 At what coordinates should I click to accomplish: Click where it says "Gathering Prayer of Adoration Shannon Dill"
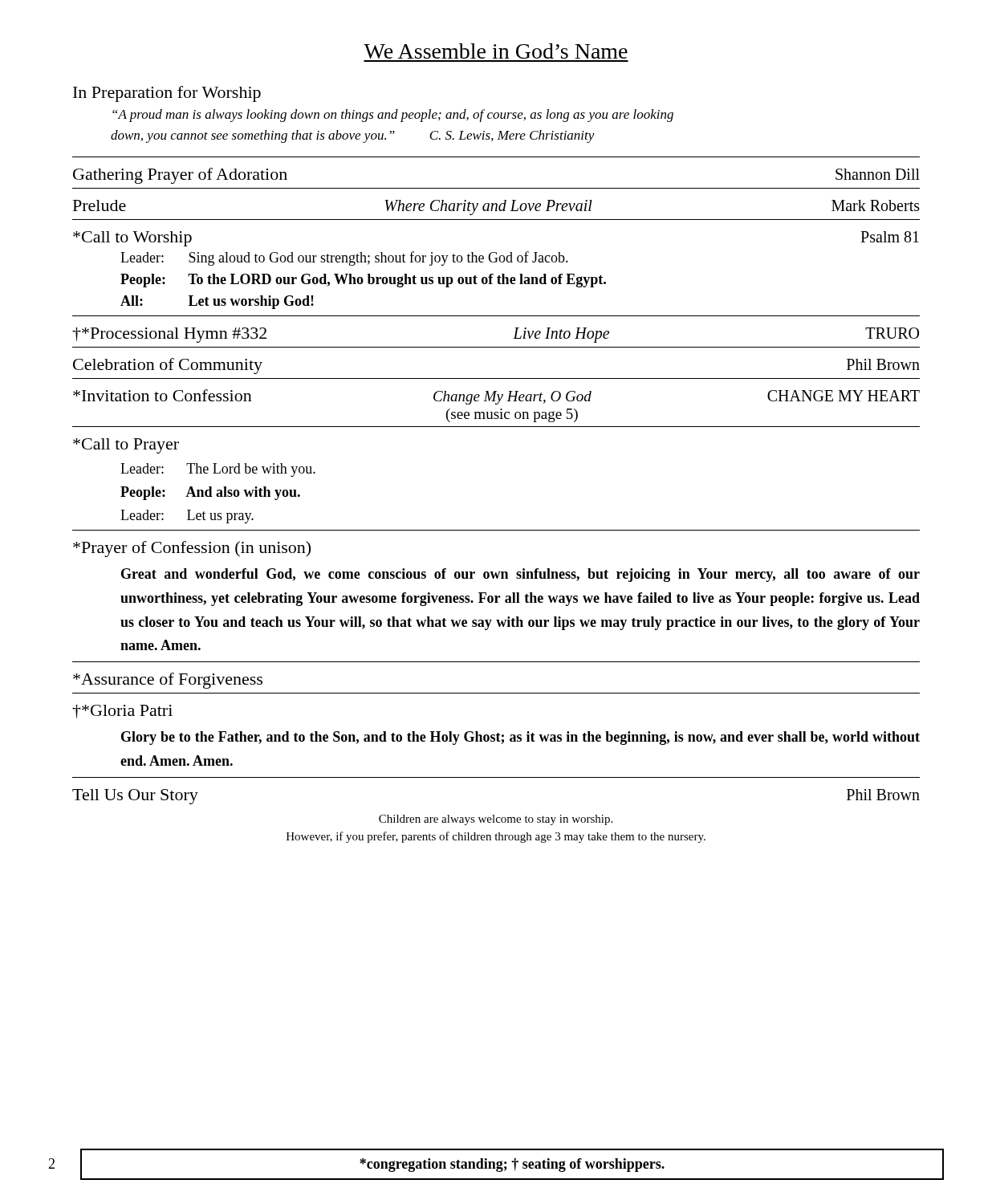click(175, 175)
